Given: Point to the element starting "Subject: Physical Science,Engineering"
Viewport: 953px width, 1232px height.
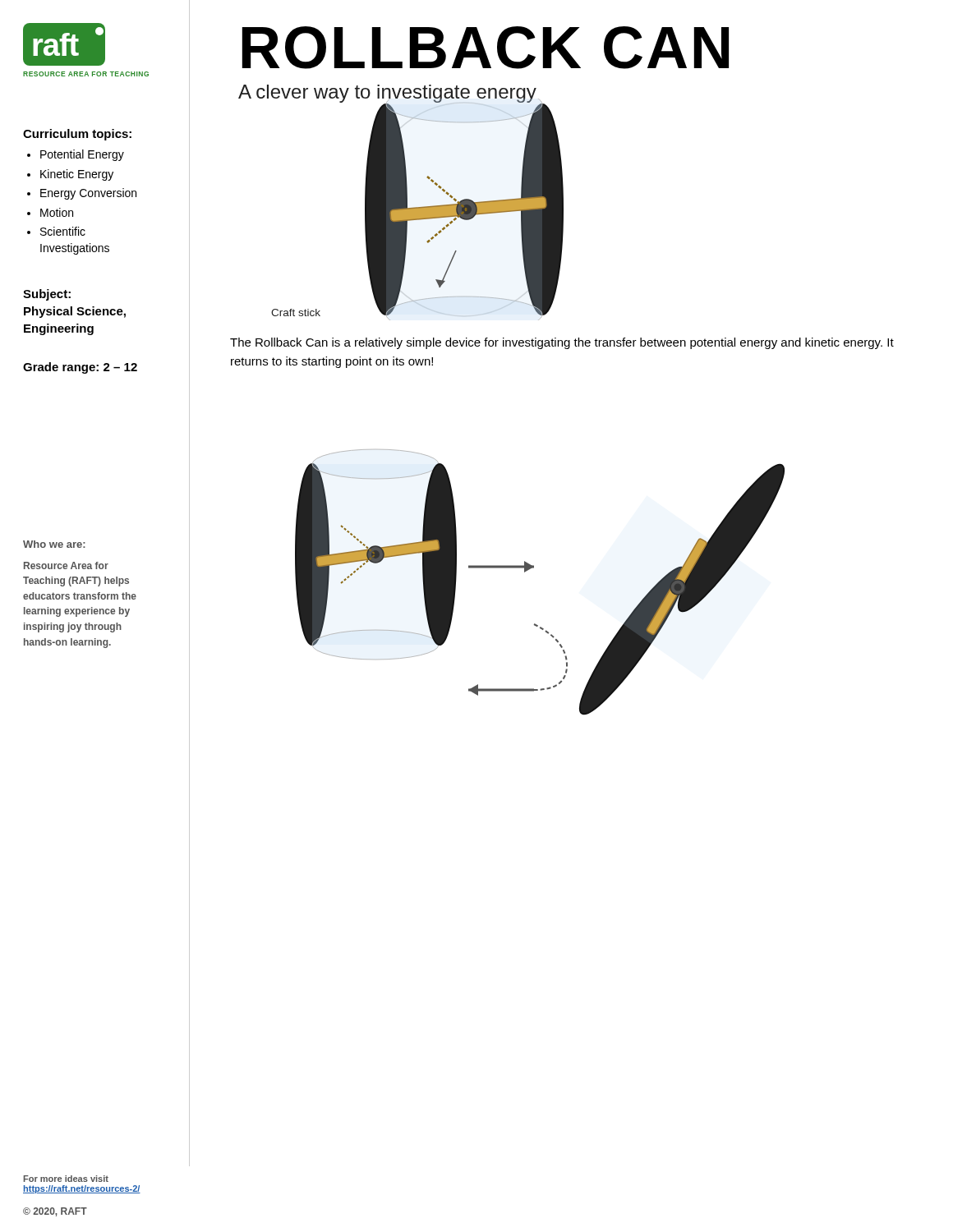Looking at the screenshot, I should (x=98, y=311).
